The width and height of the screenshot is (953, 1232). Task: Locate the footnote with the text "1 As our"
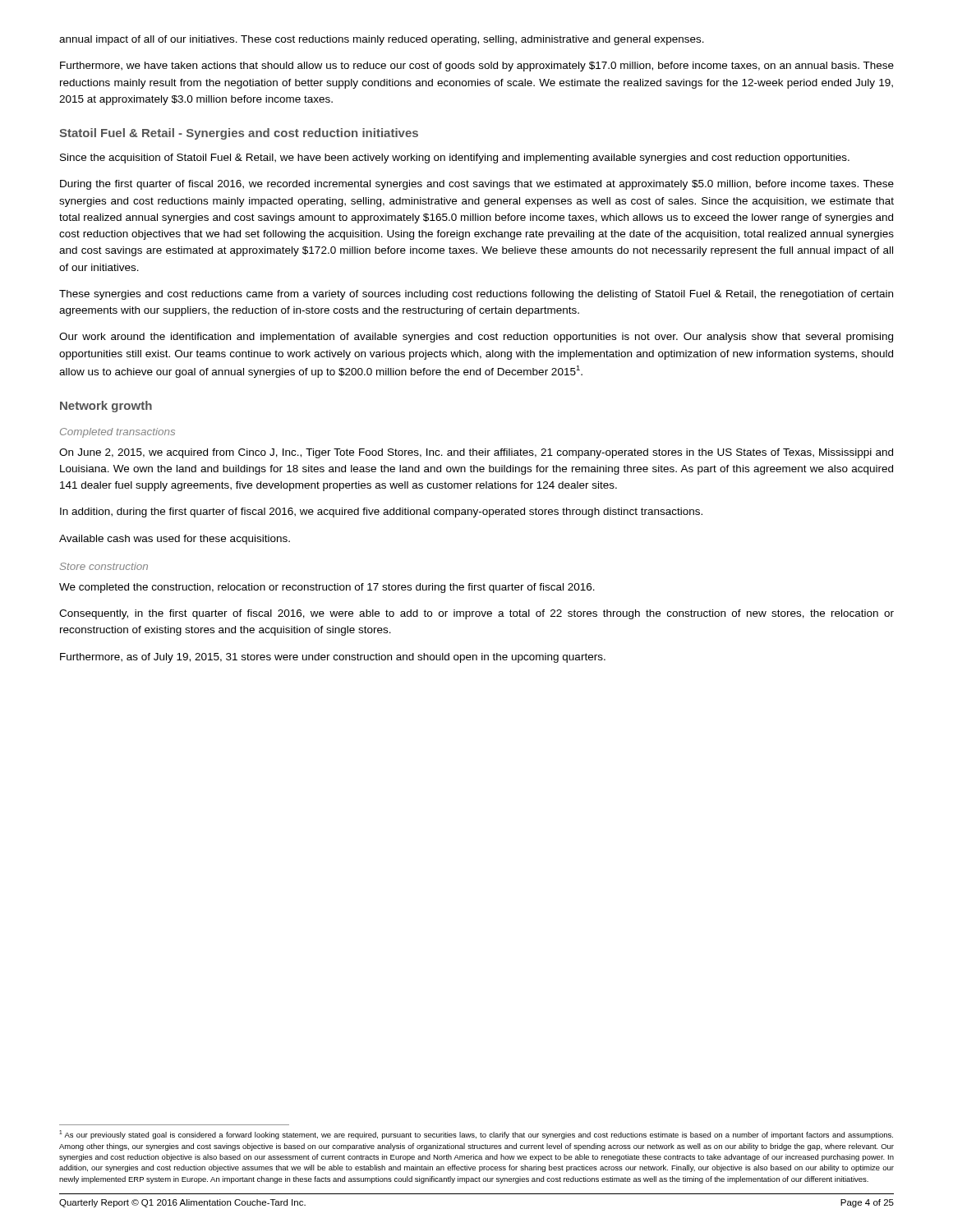pyautogui.click(x=476, y=1156)
